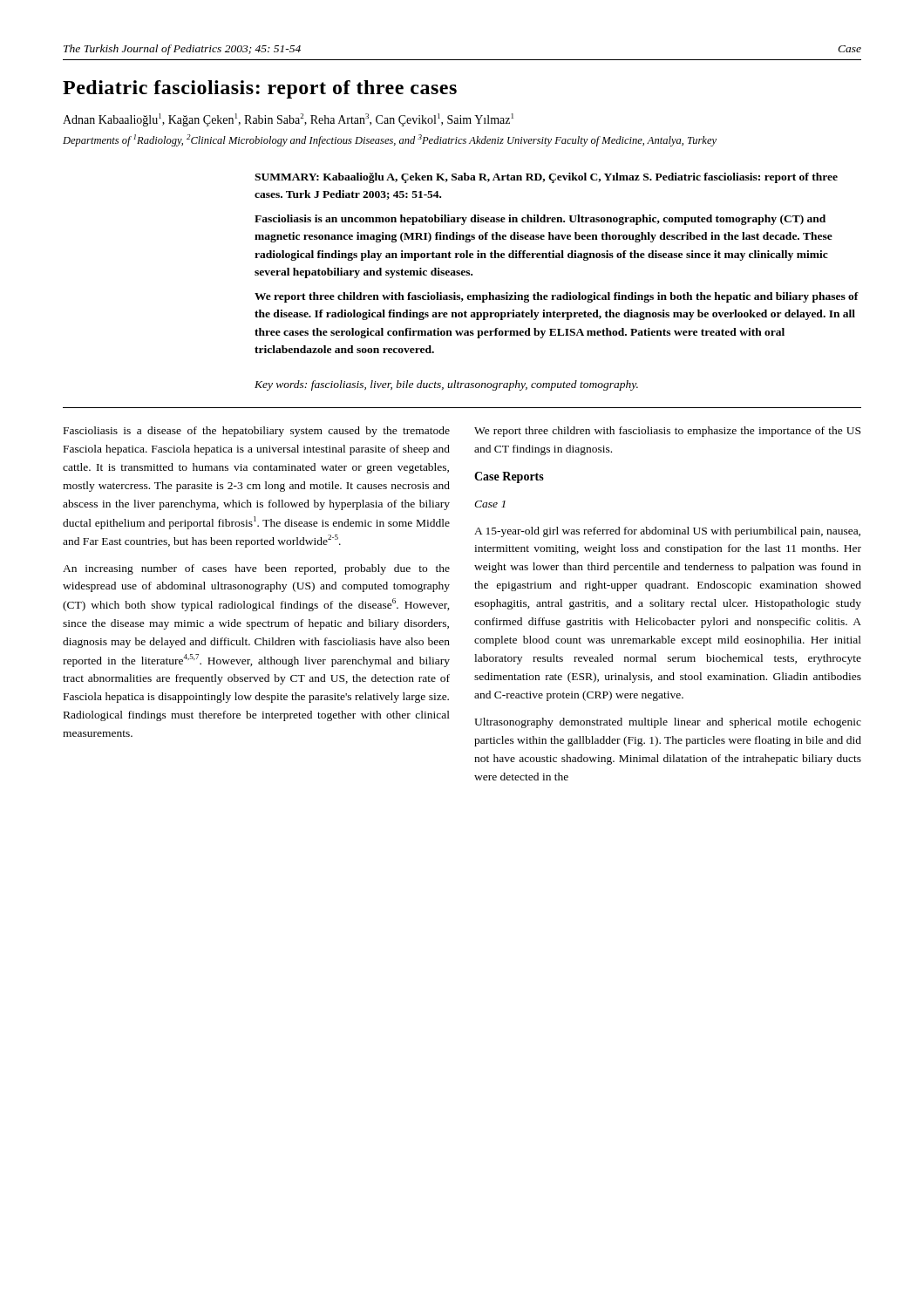Point to the block beginning "An increasing number of cases have"
The width and height of the screenshot is (924, 1308).
pos(256,651)
